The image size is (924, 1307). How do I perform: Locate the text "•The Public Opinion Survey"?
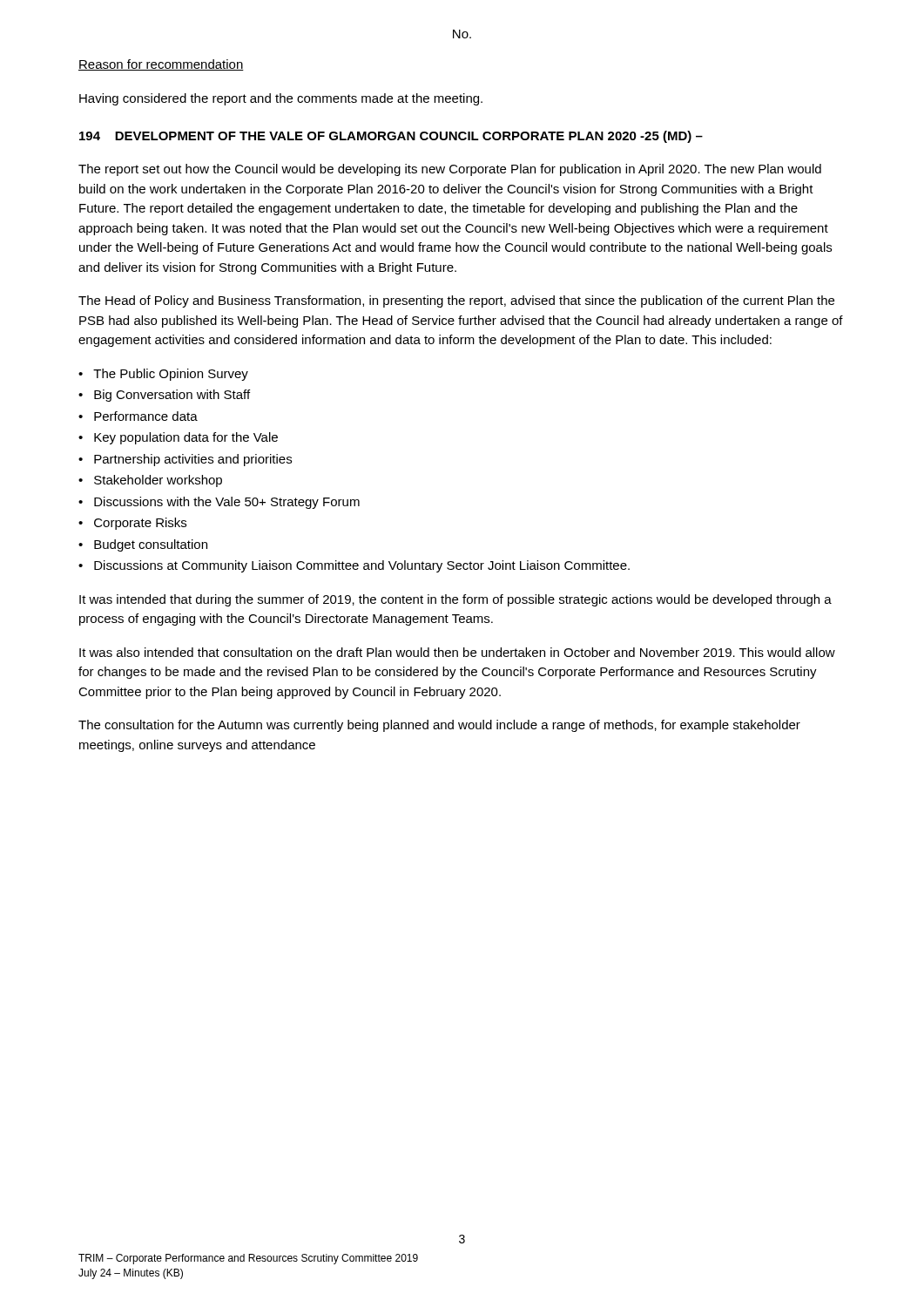pos(163,374)
